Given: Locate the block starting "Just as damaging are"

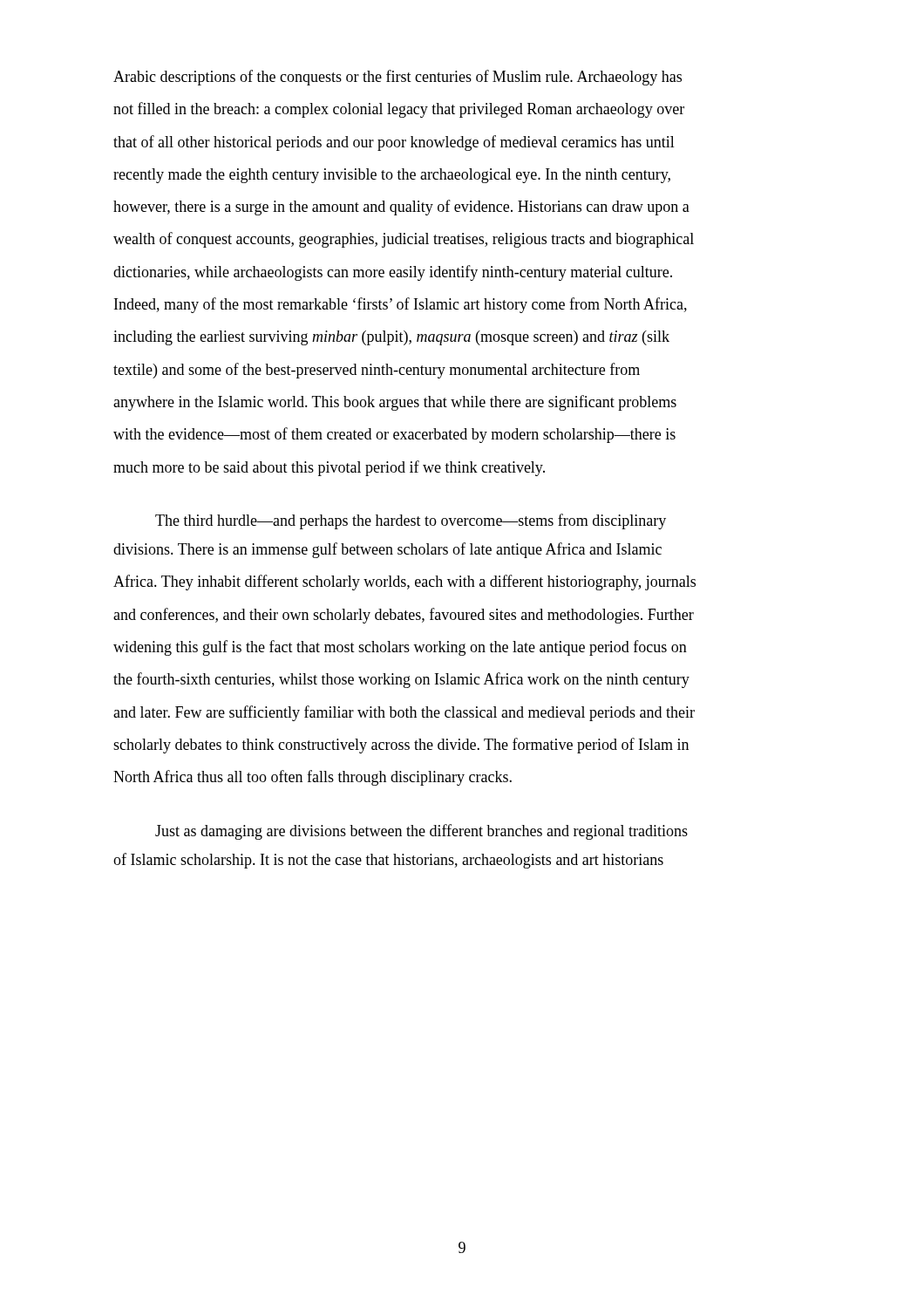Looking at the screenshot, I should tap(462, 846).
